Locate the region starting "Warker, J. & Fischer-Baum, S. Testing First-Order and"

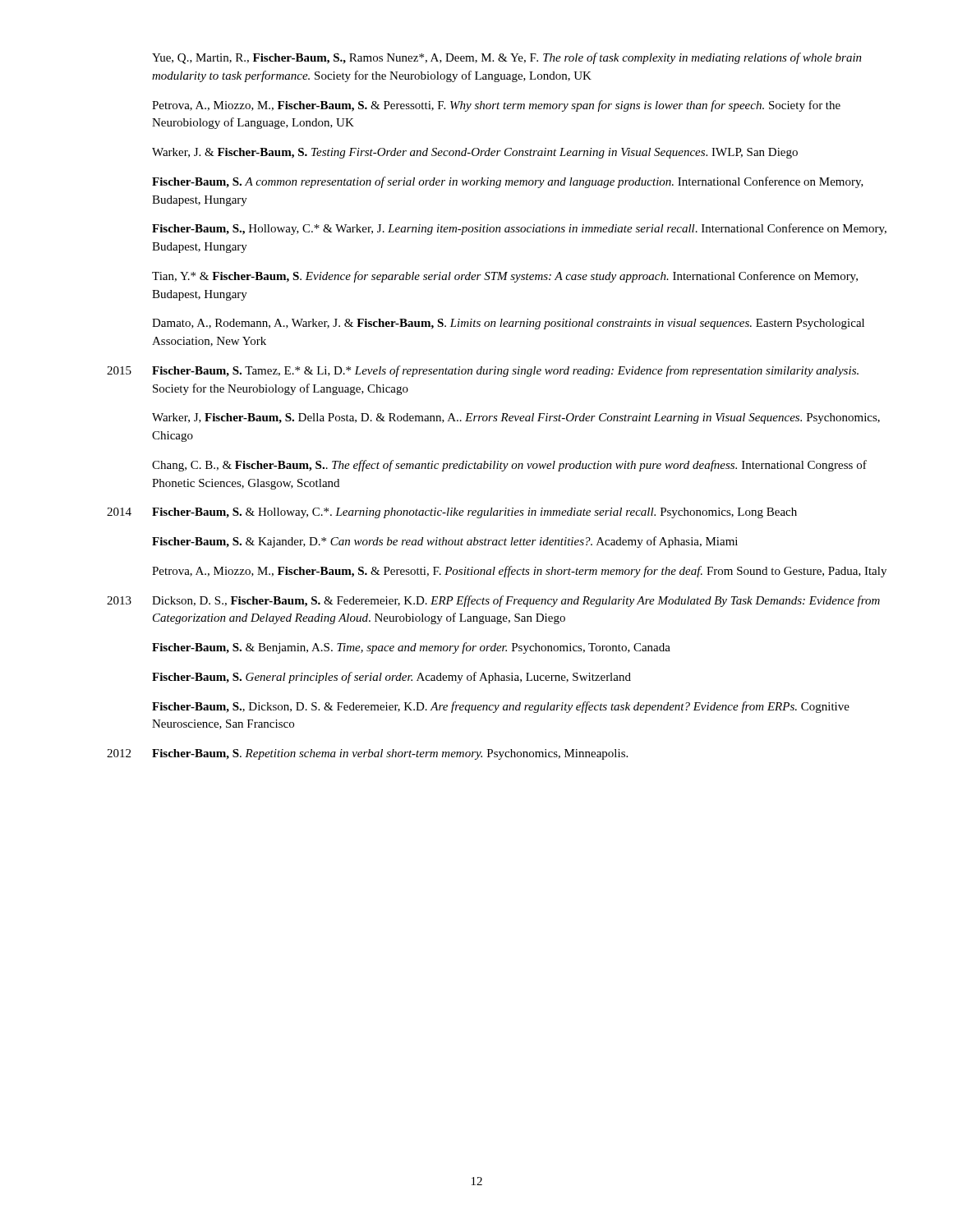coord(475,152)
